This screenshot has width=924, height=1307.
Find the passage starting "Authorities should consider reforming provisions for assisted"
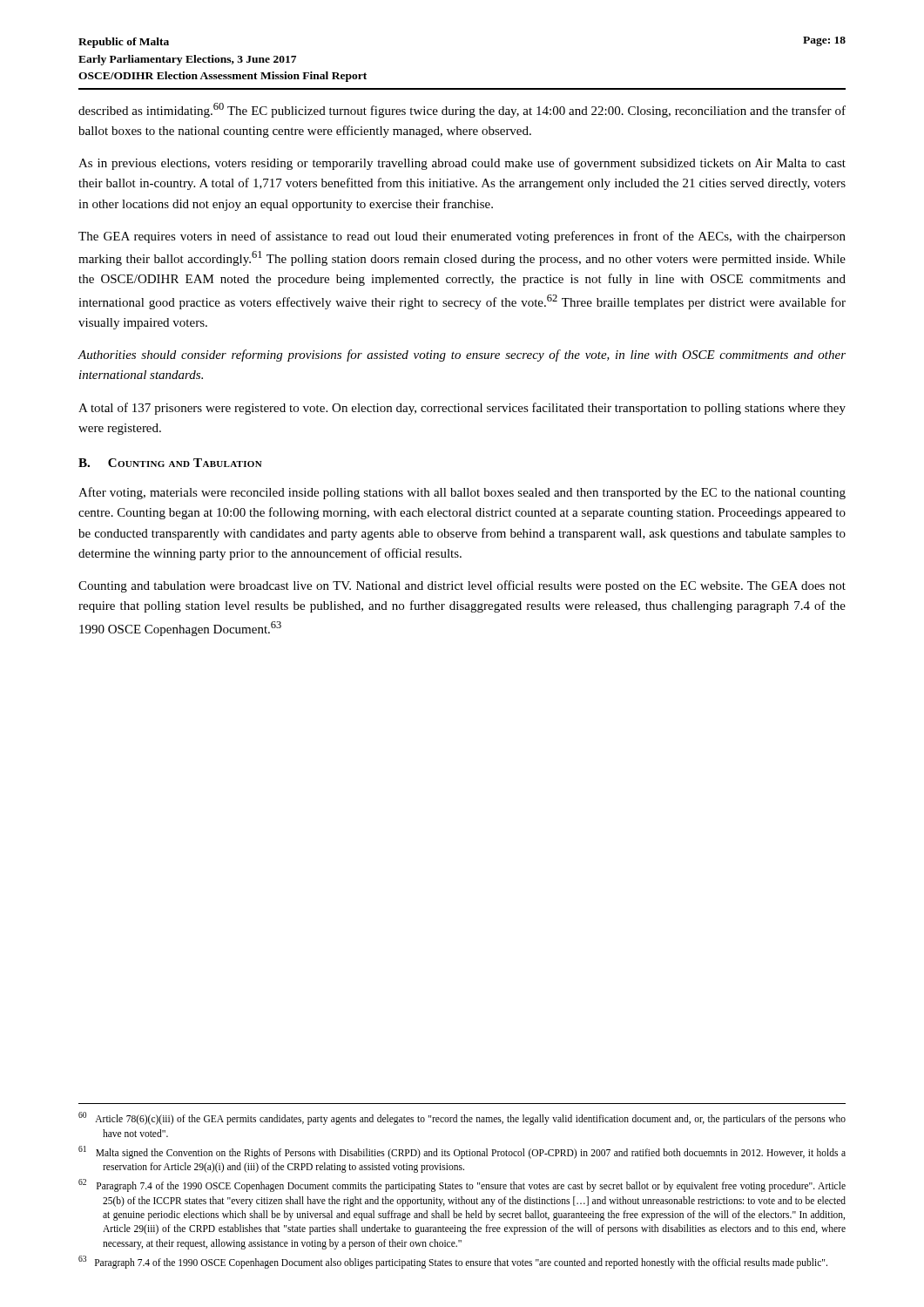(462, 365)
